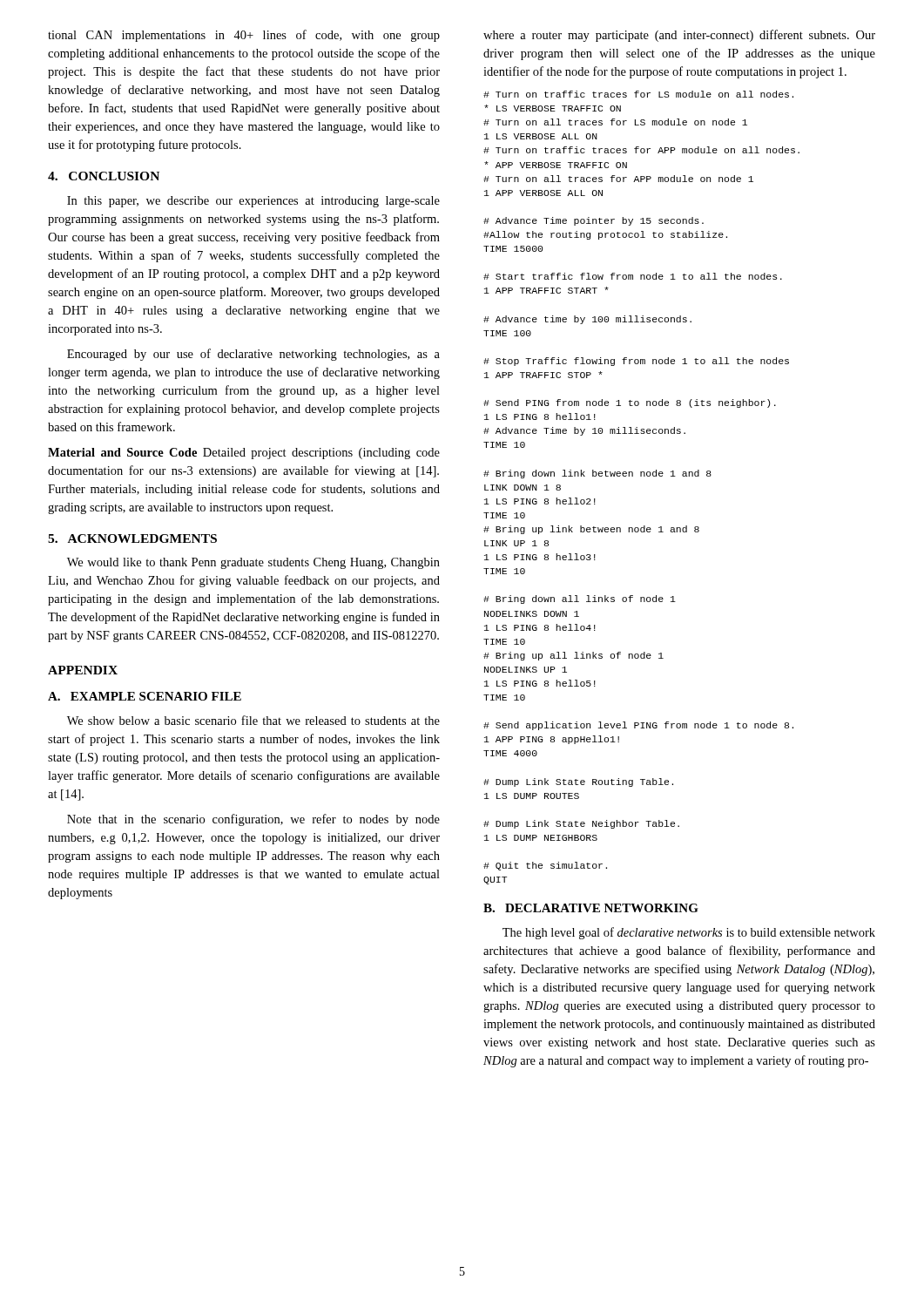
Task: Locate the passage starting "The high level goal of"
Action: click(x=679, y=997)
